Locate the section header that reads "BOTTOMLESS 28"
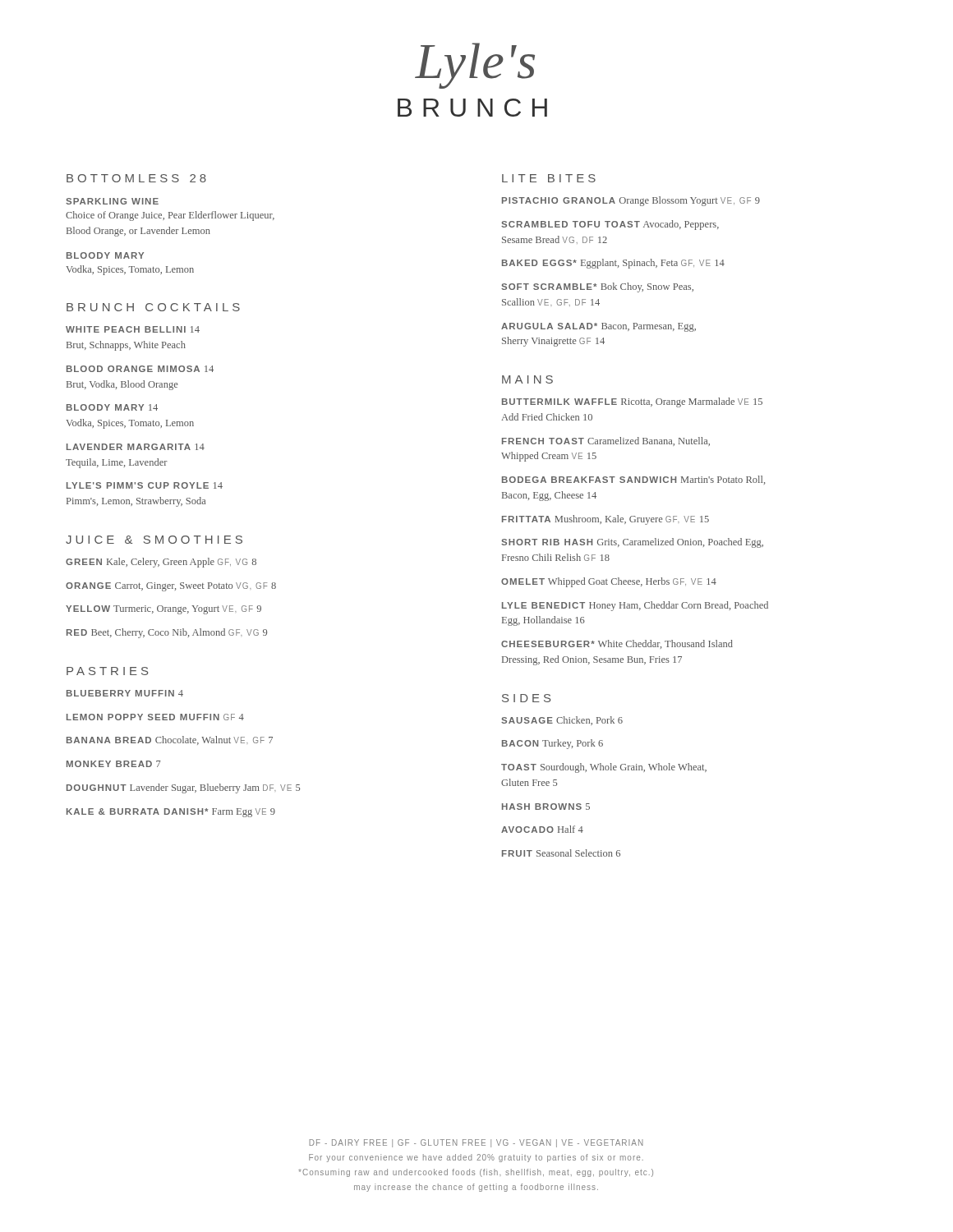Image resolution: width=953 pixels, height=1232 pixels. point(136,178)
